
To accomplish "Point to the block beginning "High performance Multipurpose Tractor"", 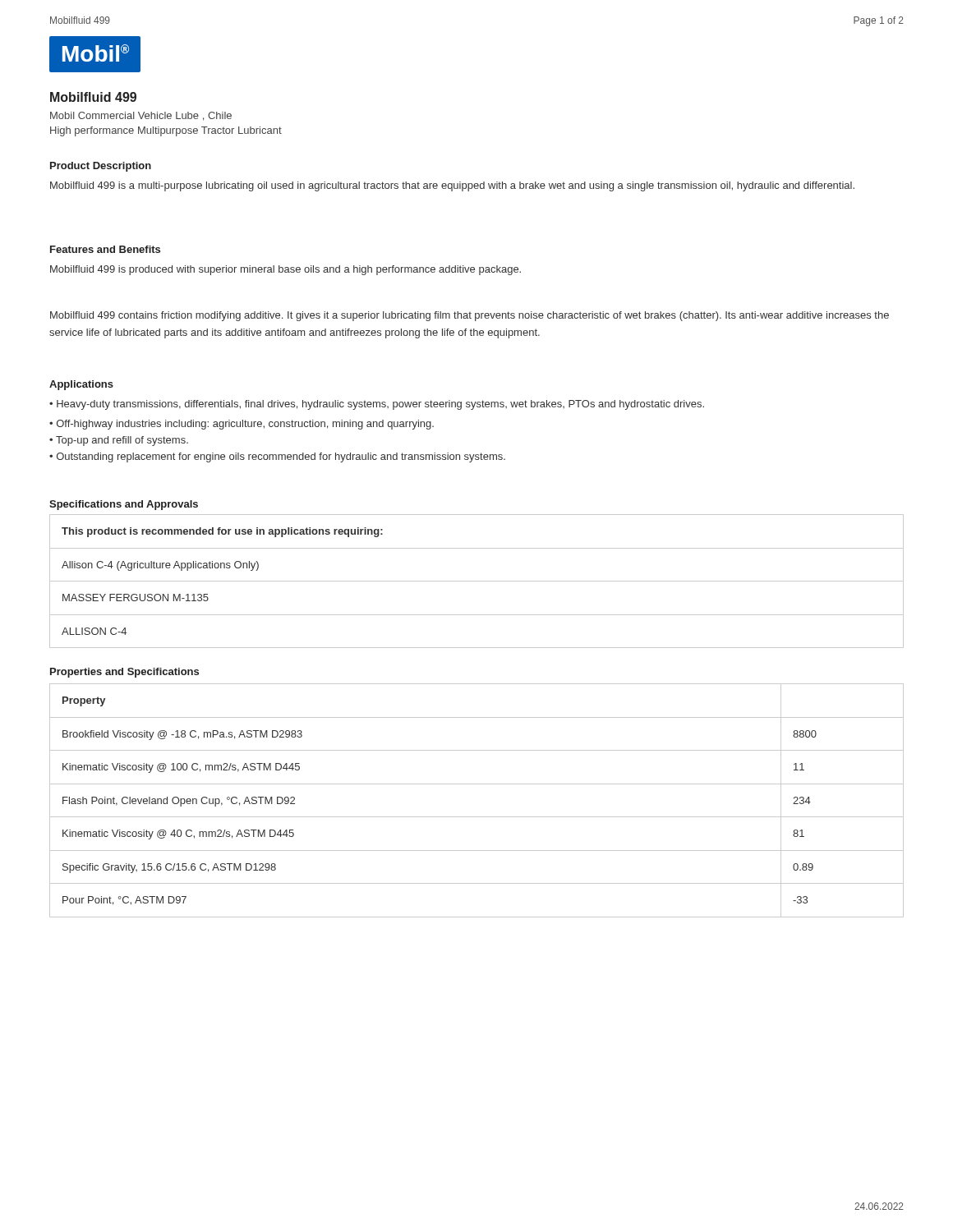I will pyautogui.click(x=165, y=130).
